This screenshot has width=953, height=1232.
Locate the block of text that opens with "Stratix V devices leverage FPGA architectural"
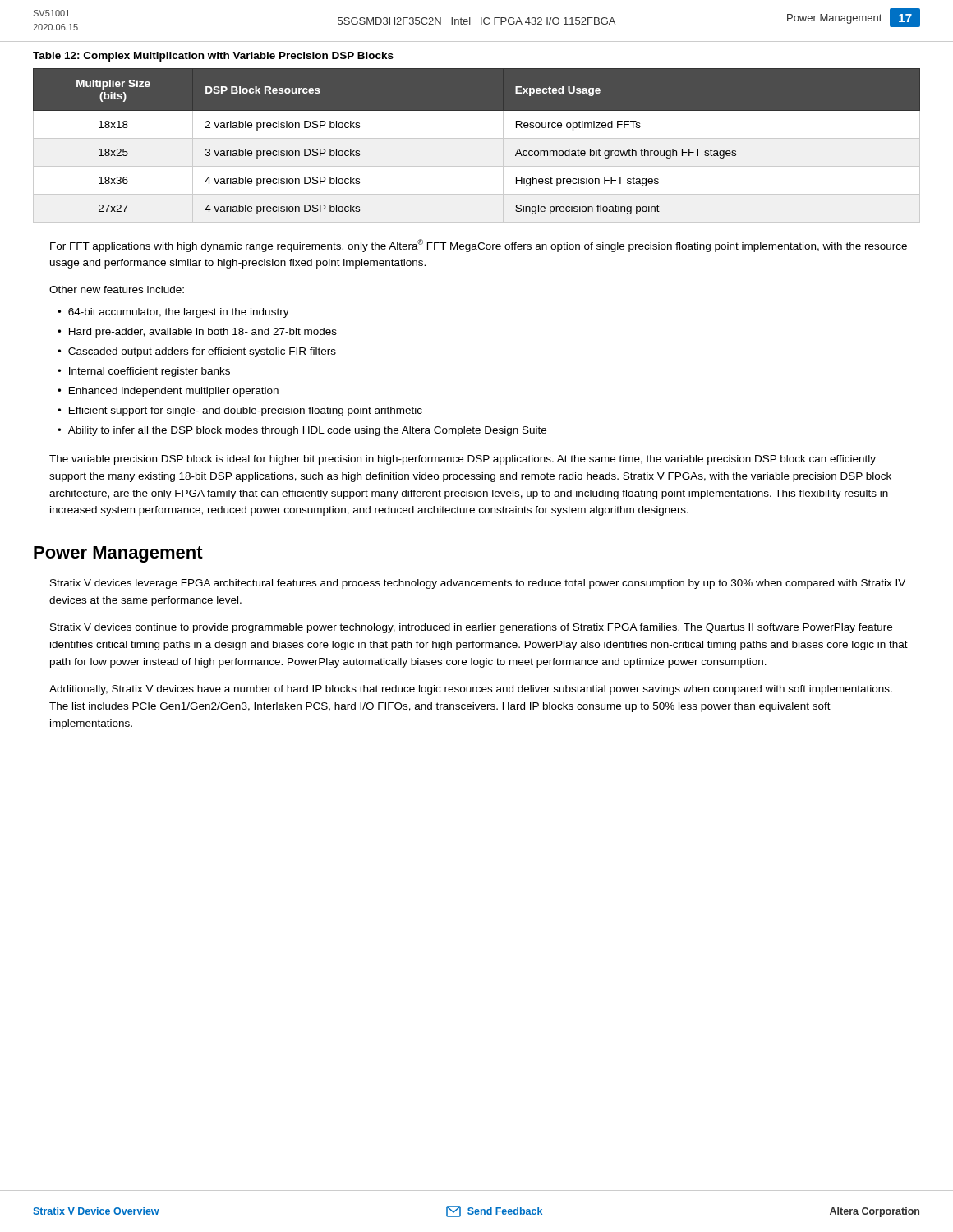tap(477, 592)
